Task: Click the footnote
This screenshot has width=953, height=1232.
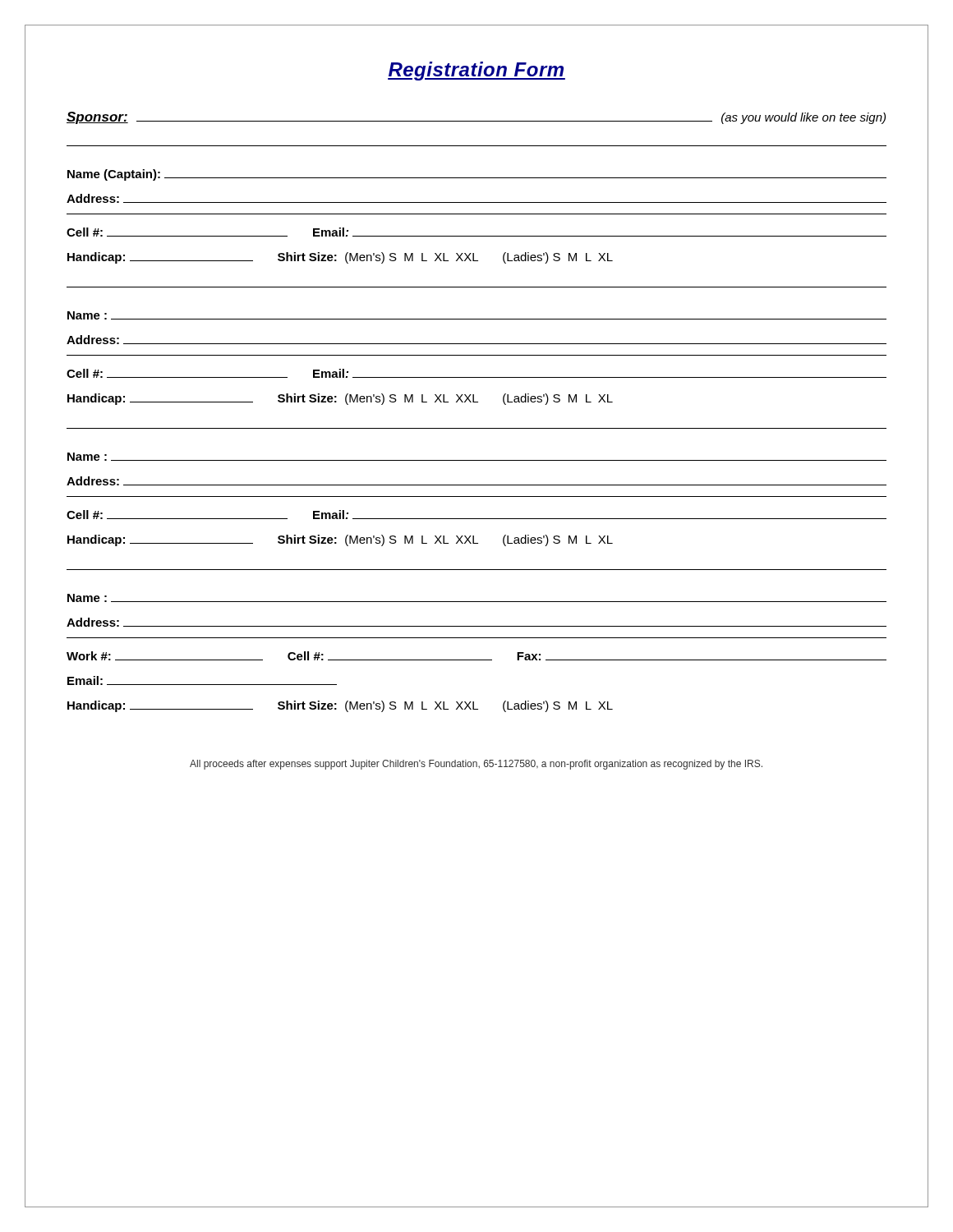Action: tap(476, 764)
